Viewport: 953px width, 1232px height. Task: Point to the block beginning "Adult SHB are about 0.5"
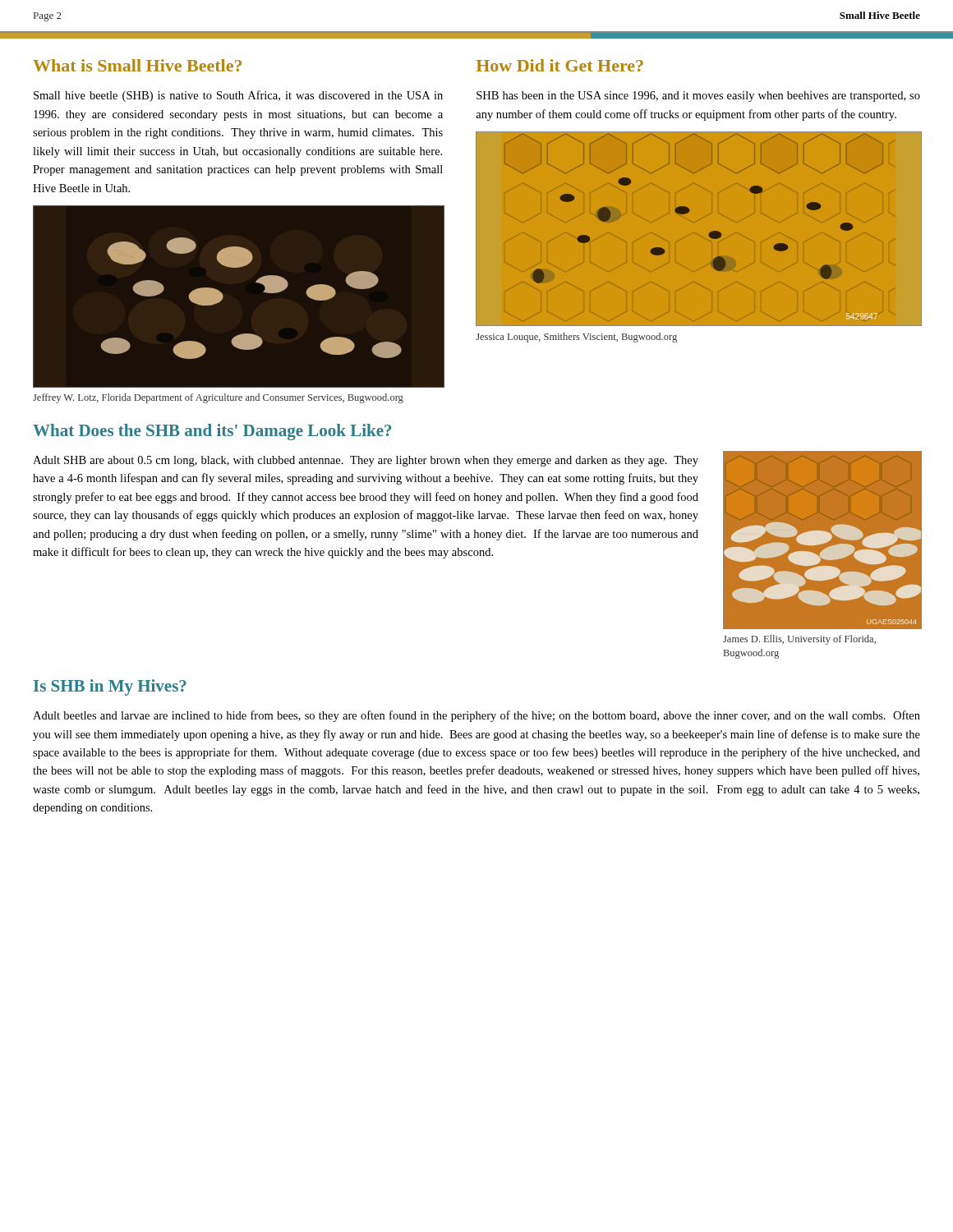[366, 506]
